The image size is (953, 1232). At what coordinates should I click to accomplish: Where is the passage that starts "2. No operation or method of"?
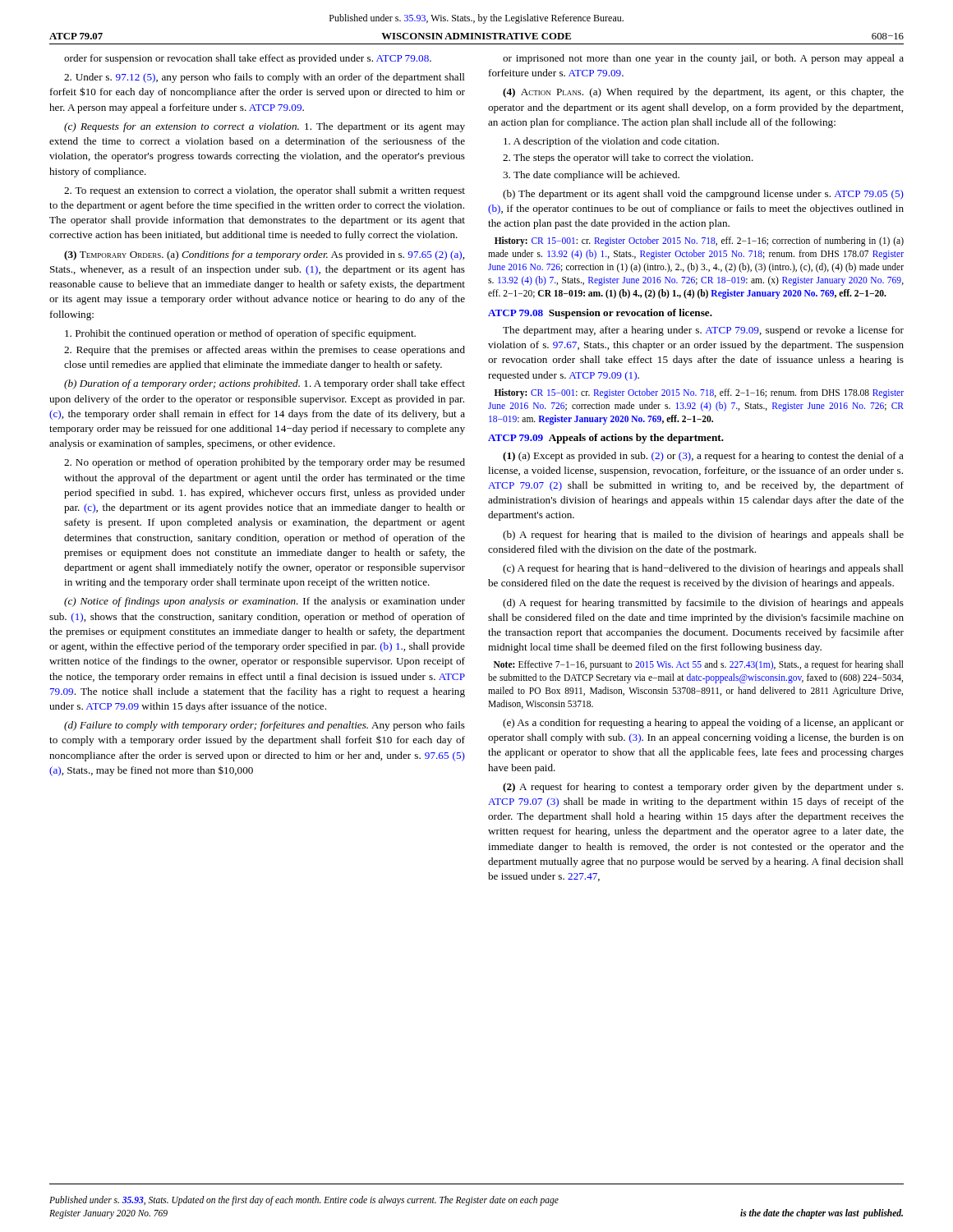click(265, 522)
